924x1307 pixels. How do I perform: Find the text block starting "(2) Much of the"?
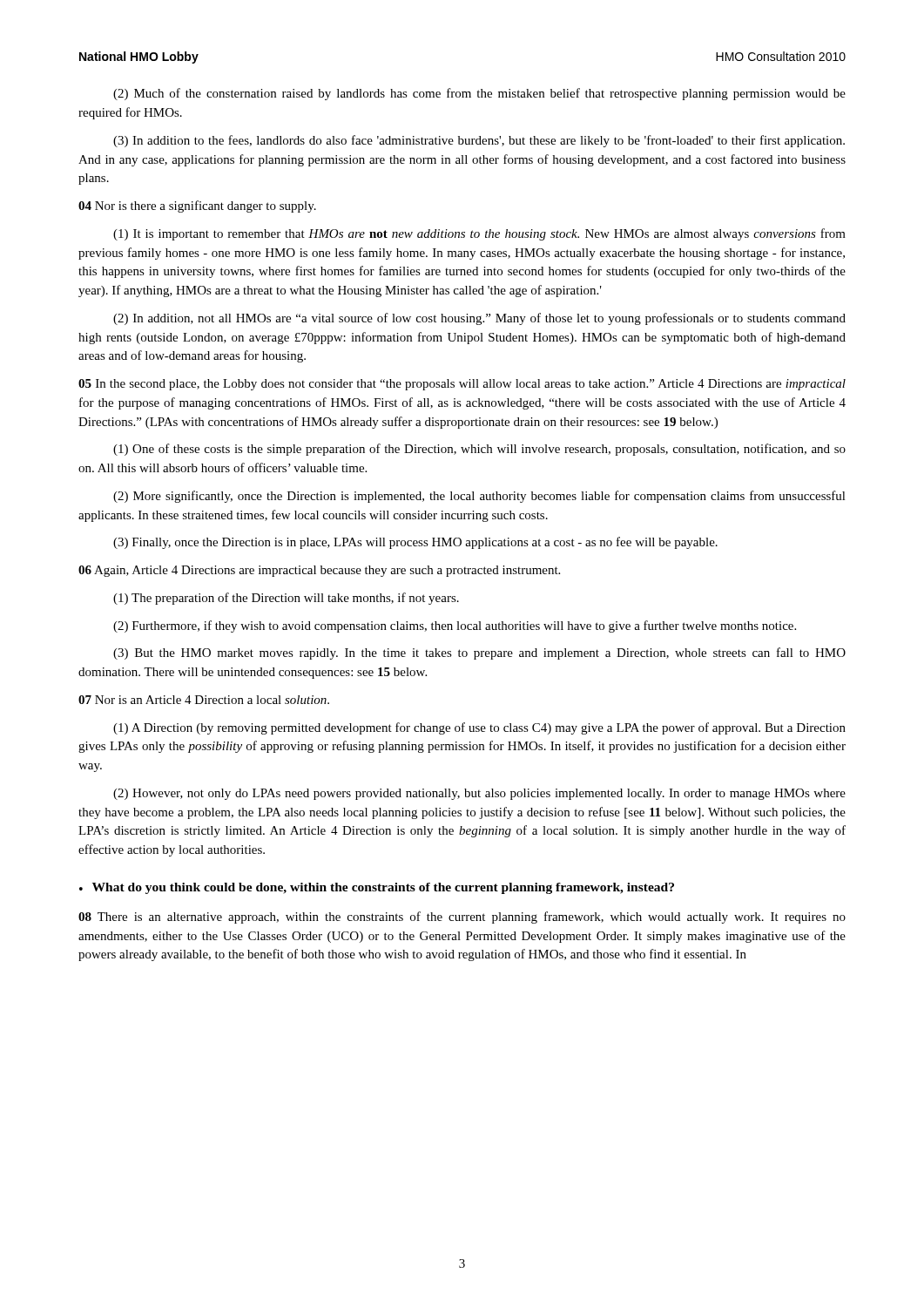coord(462,103)
